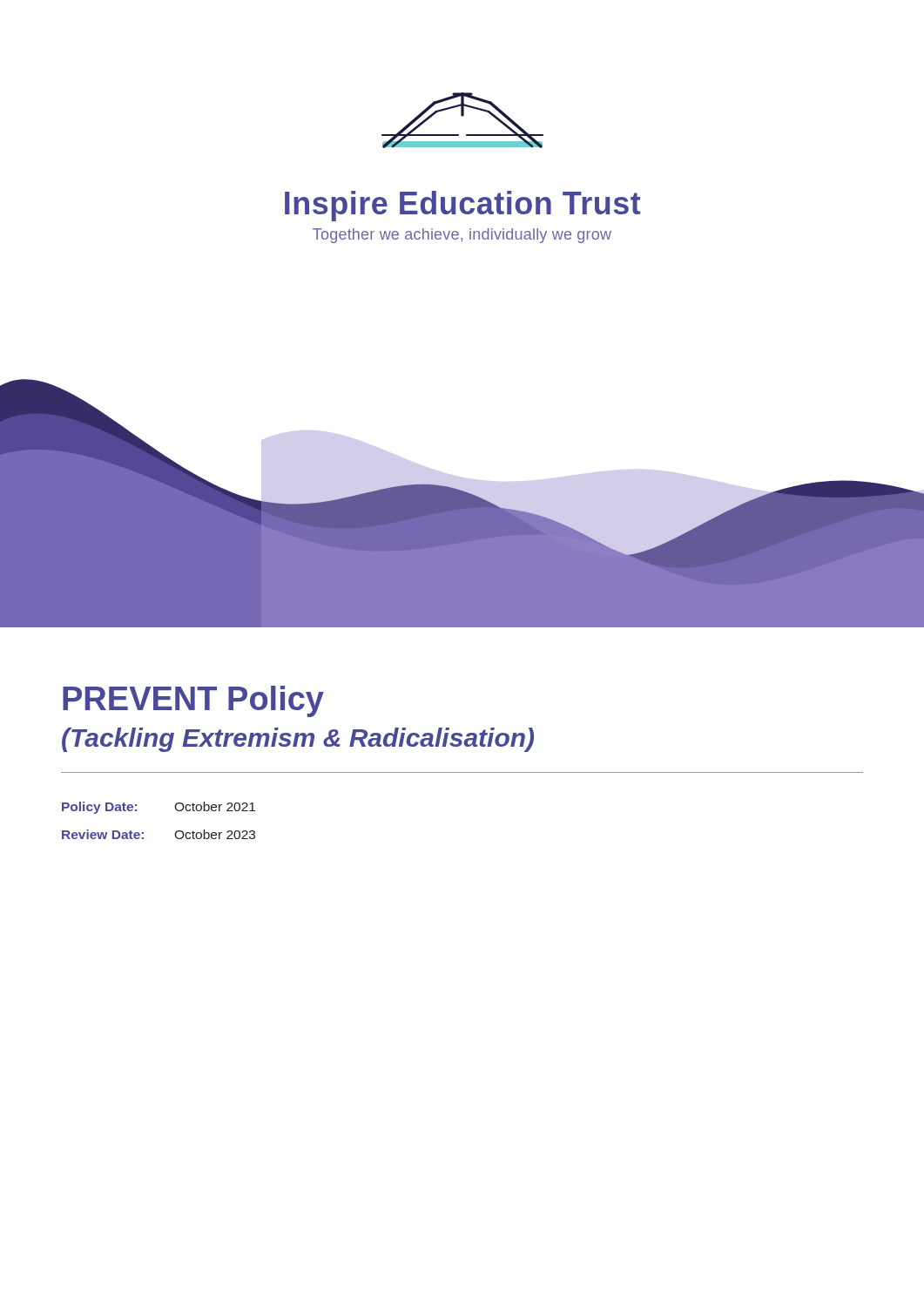Navigate to the text block starting "Review Date: October"
The width and height of the screenshot is (924, 1307).
pyautogui.click(x=98, y=834)
